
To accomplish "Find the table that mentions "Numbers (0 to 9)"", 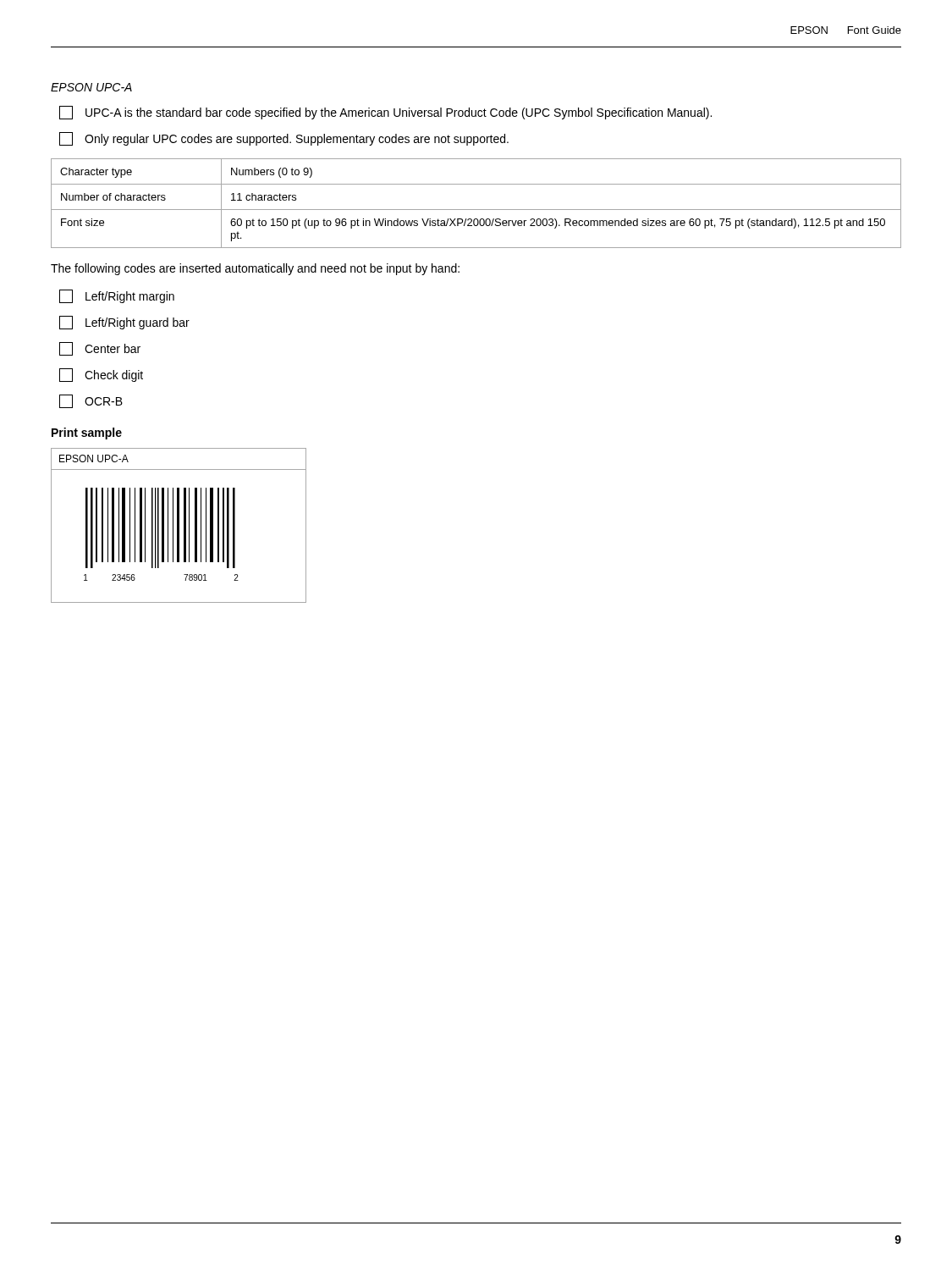I will coord(476,203).
